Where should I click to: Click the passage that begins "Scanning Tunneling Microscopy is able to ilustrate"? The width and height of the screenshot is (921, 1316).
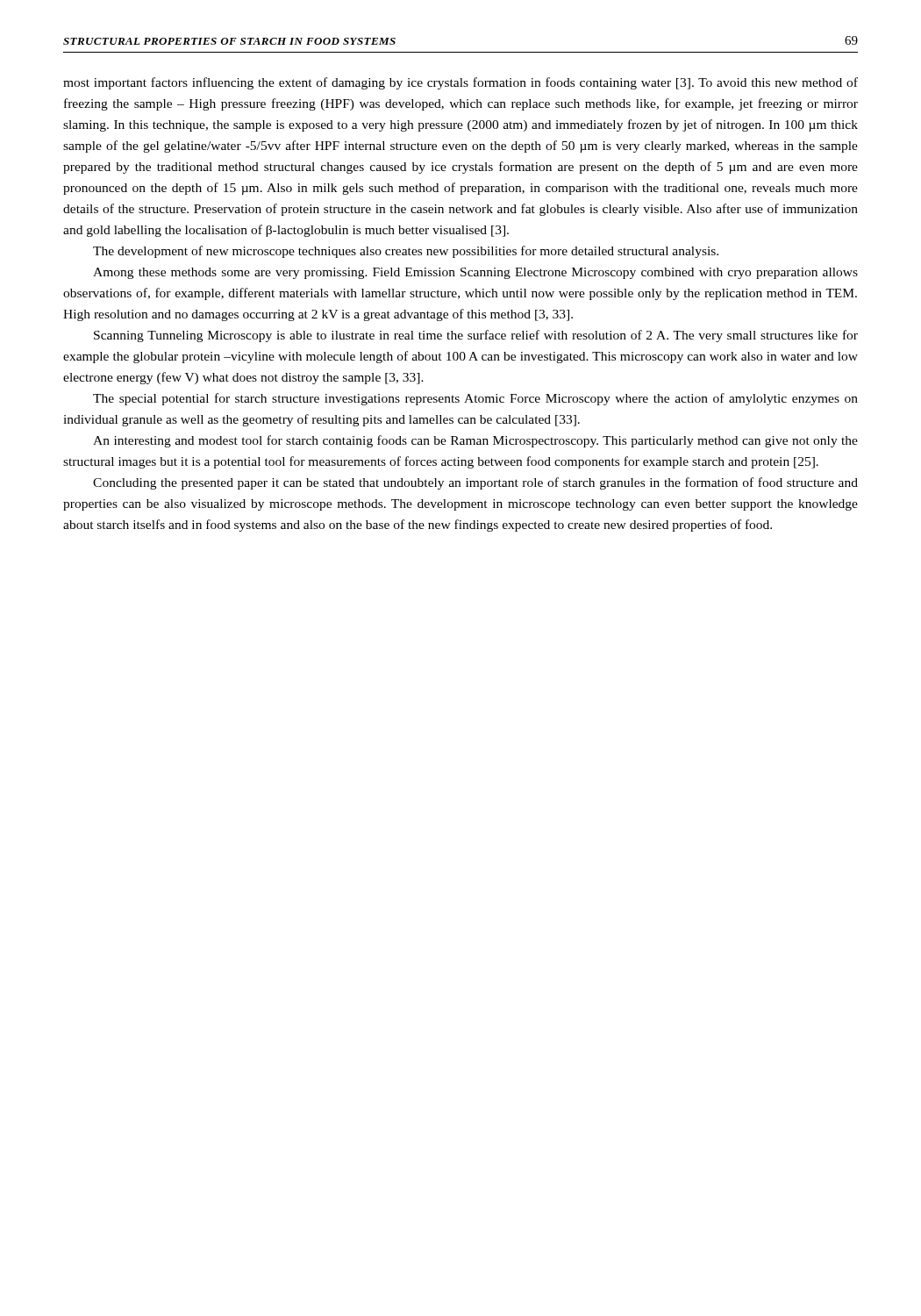coord(460,356)
